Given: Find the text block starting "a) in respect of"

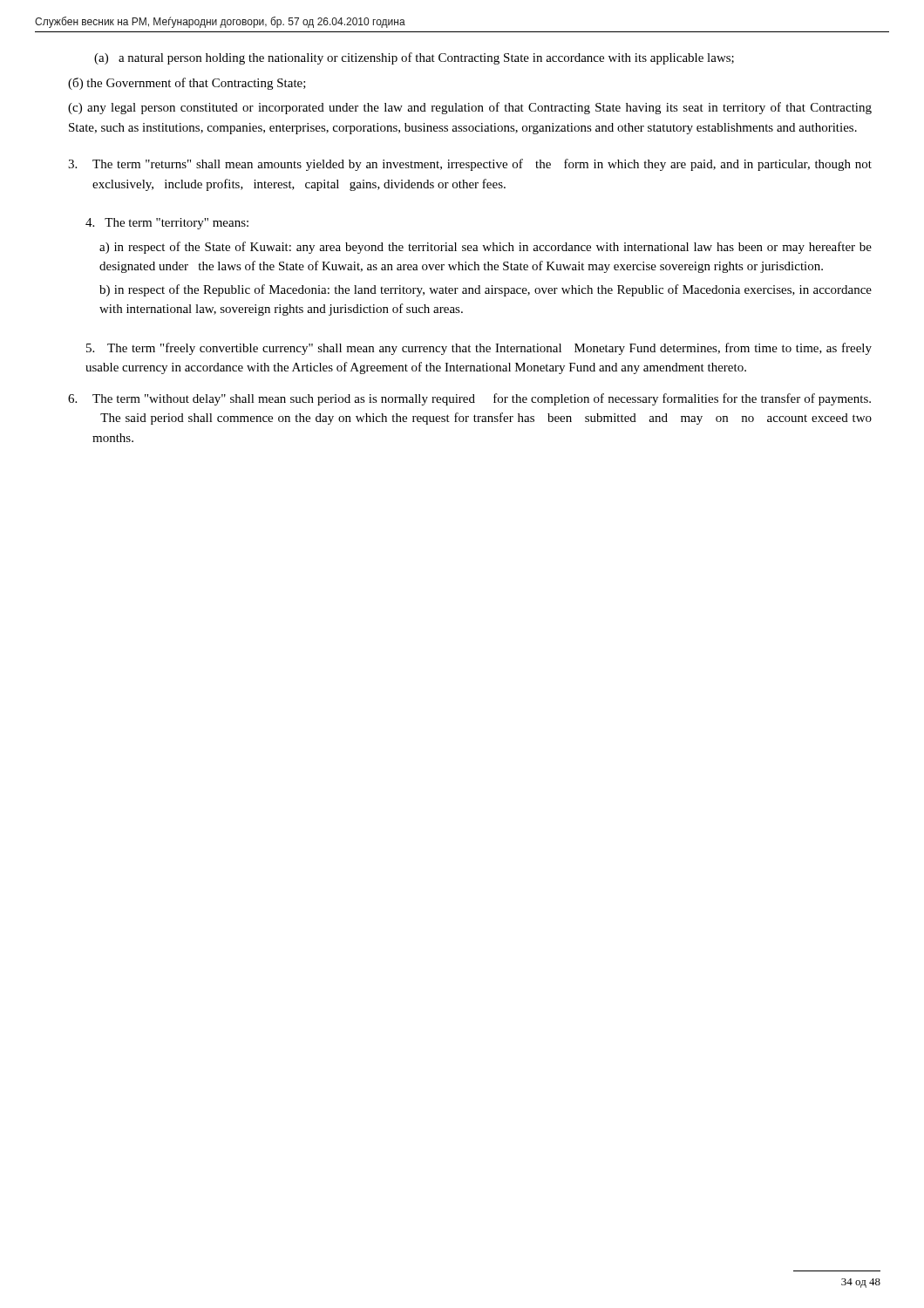Looking at the screenshot, I should 486,256.
